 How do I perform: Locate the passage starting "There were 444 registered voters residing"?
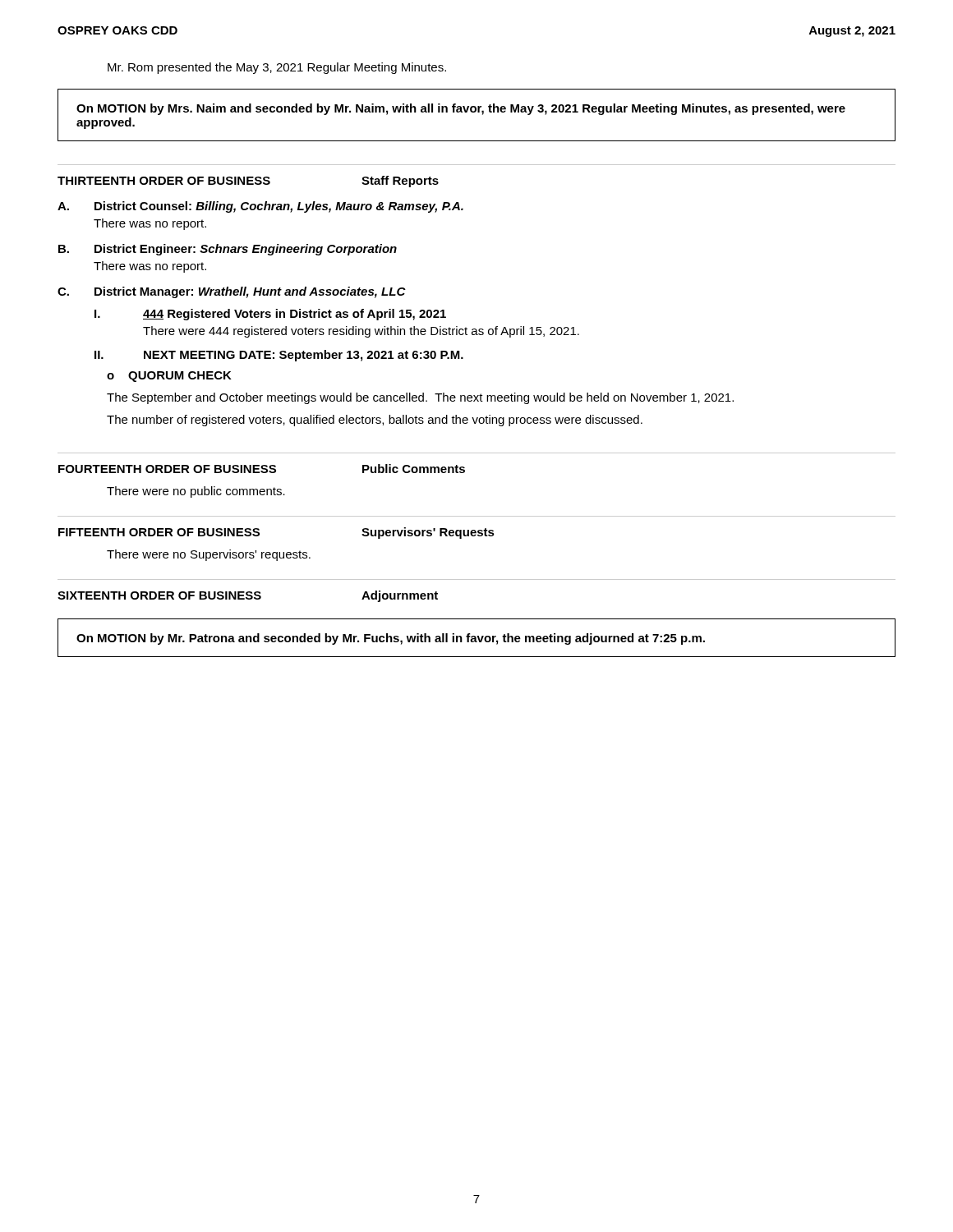coord(361,331)
